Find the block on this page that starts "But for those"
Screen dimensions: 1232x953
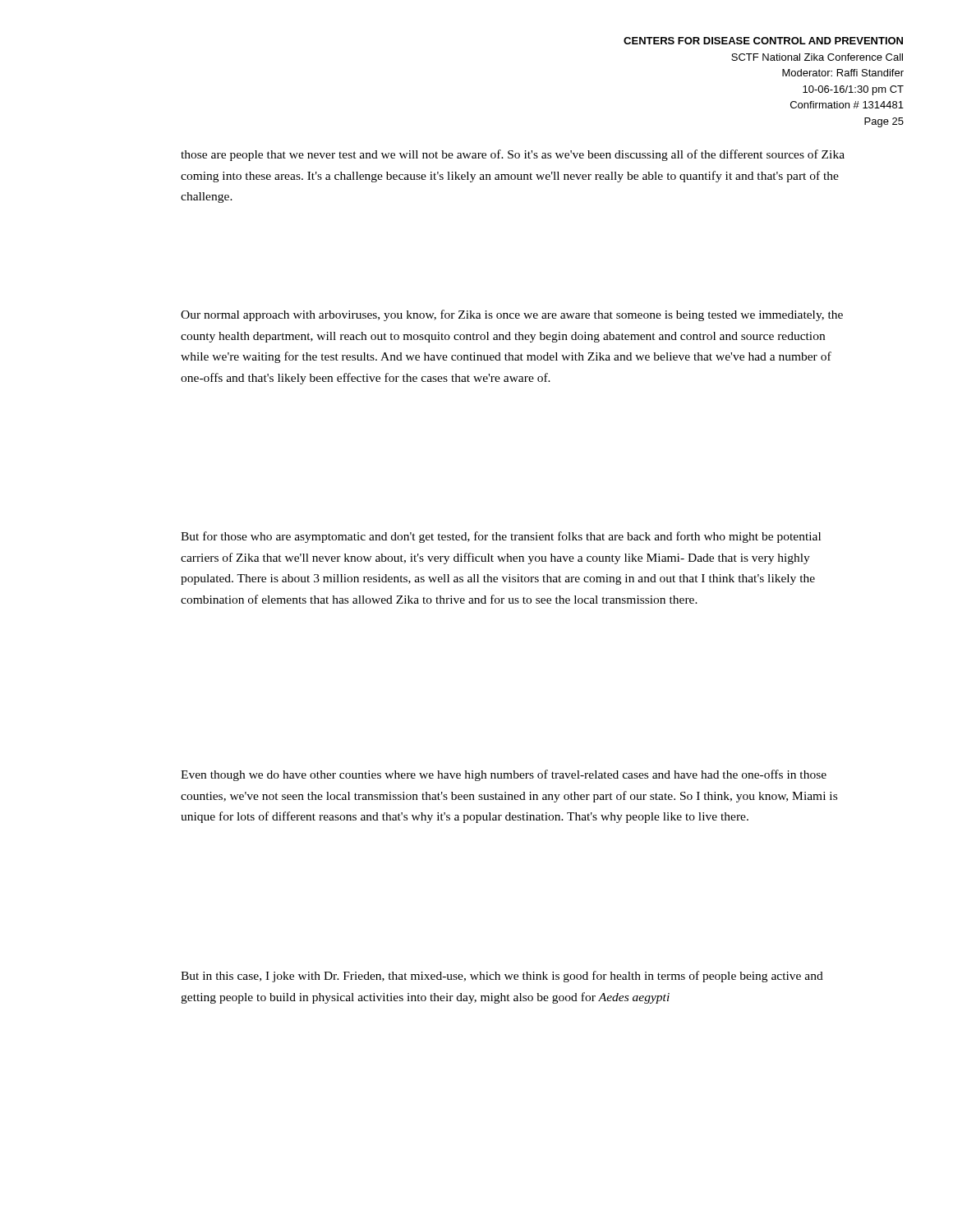click(x=501, y=567)
